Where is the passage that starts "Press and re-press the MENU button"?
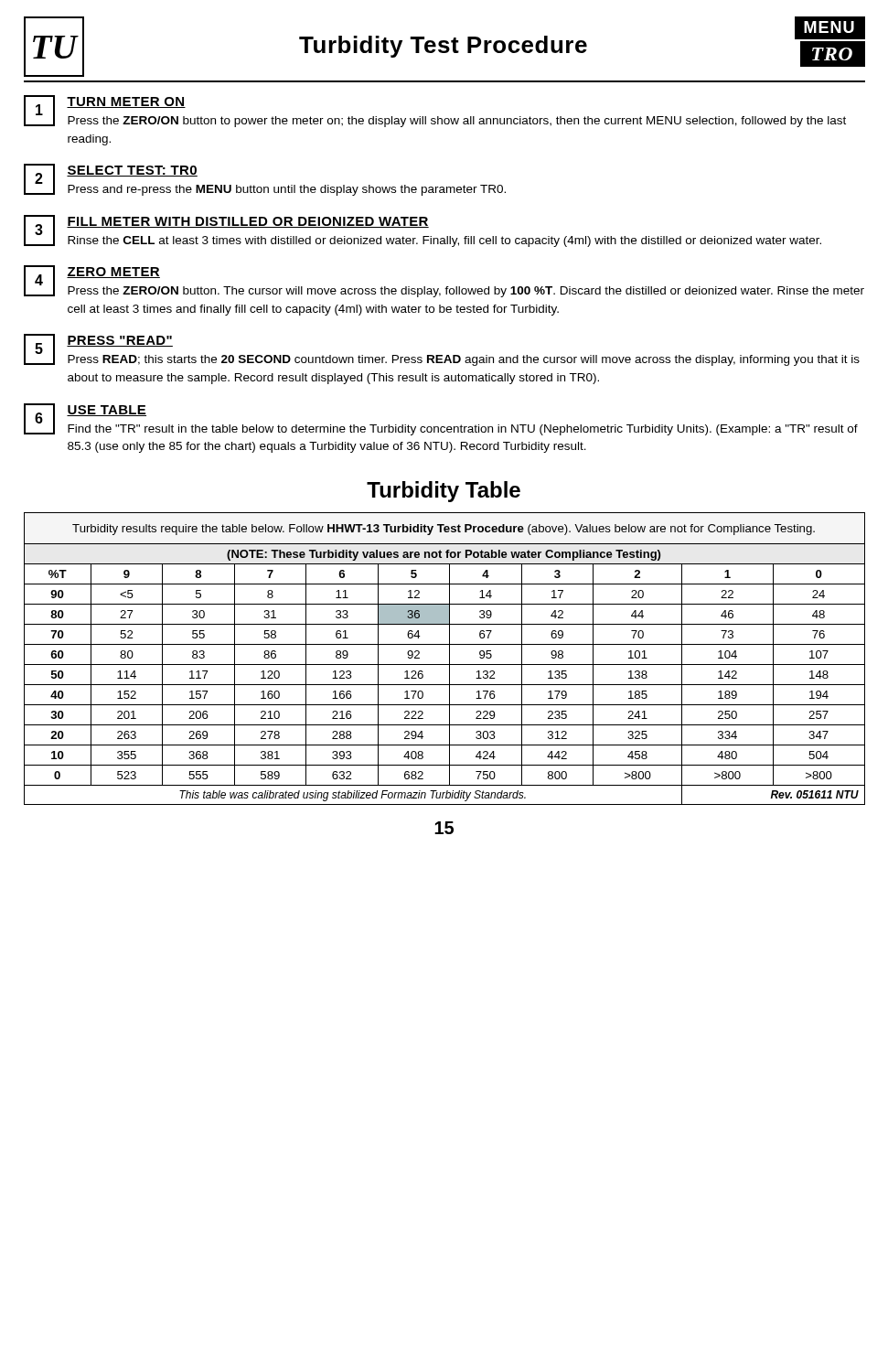 pos(287,189)
